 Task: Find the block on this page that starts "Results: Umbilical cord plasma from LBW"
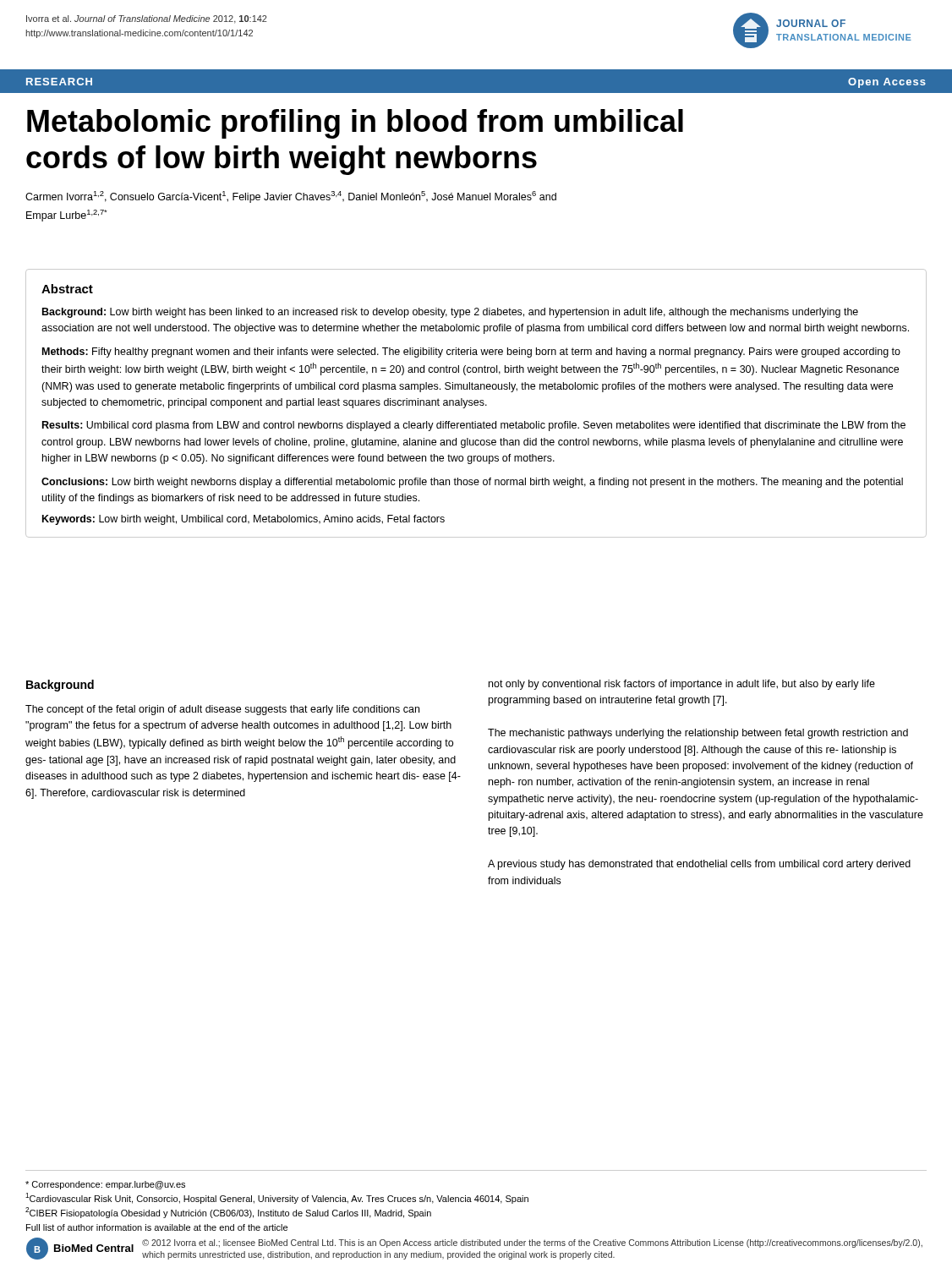pos(474,442)
